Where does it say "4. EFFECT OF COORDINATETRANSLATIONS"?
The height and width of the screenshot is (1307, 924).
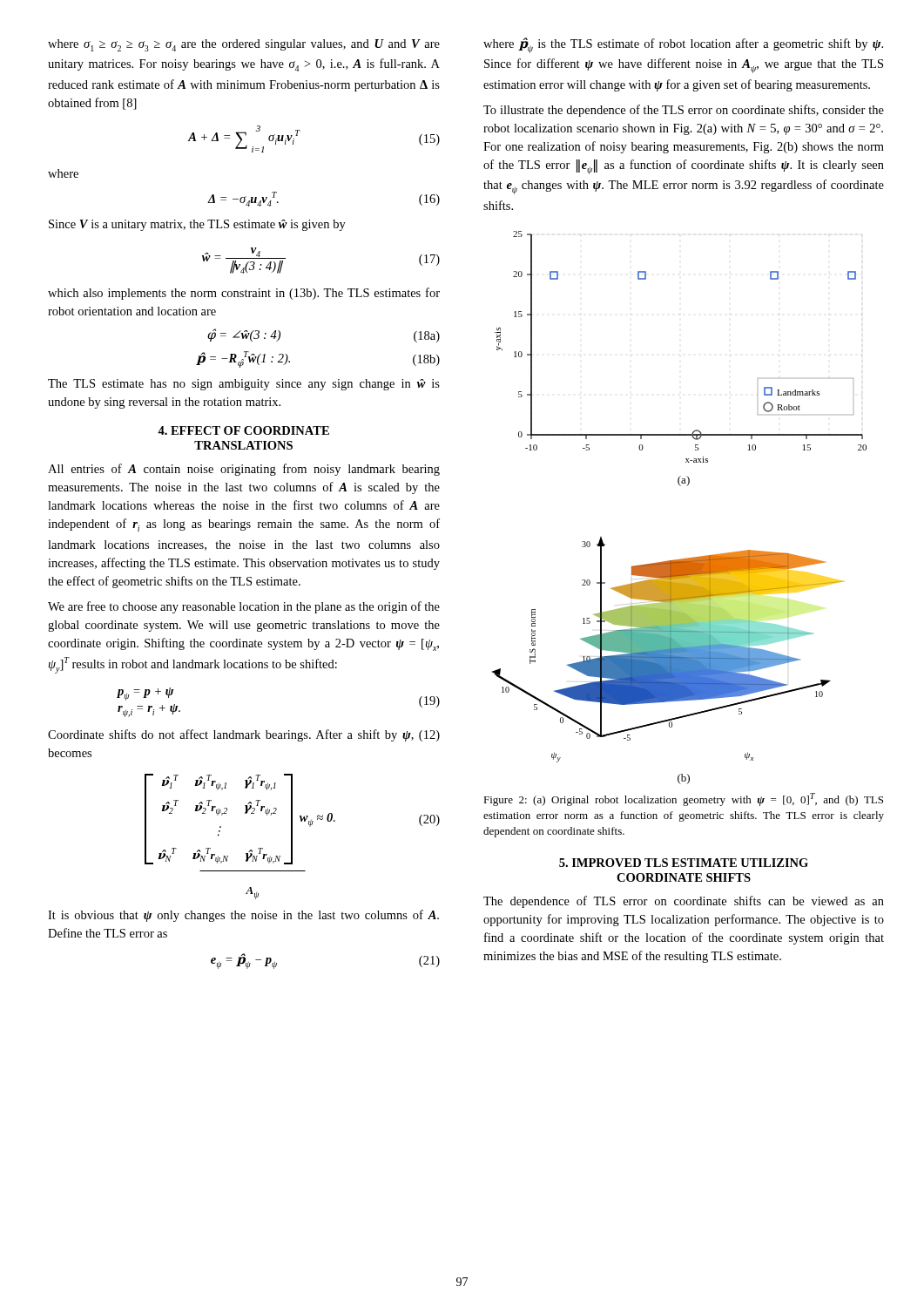pos(244,438)
